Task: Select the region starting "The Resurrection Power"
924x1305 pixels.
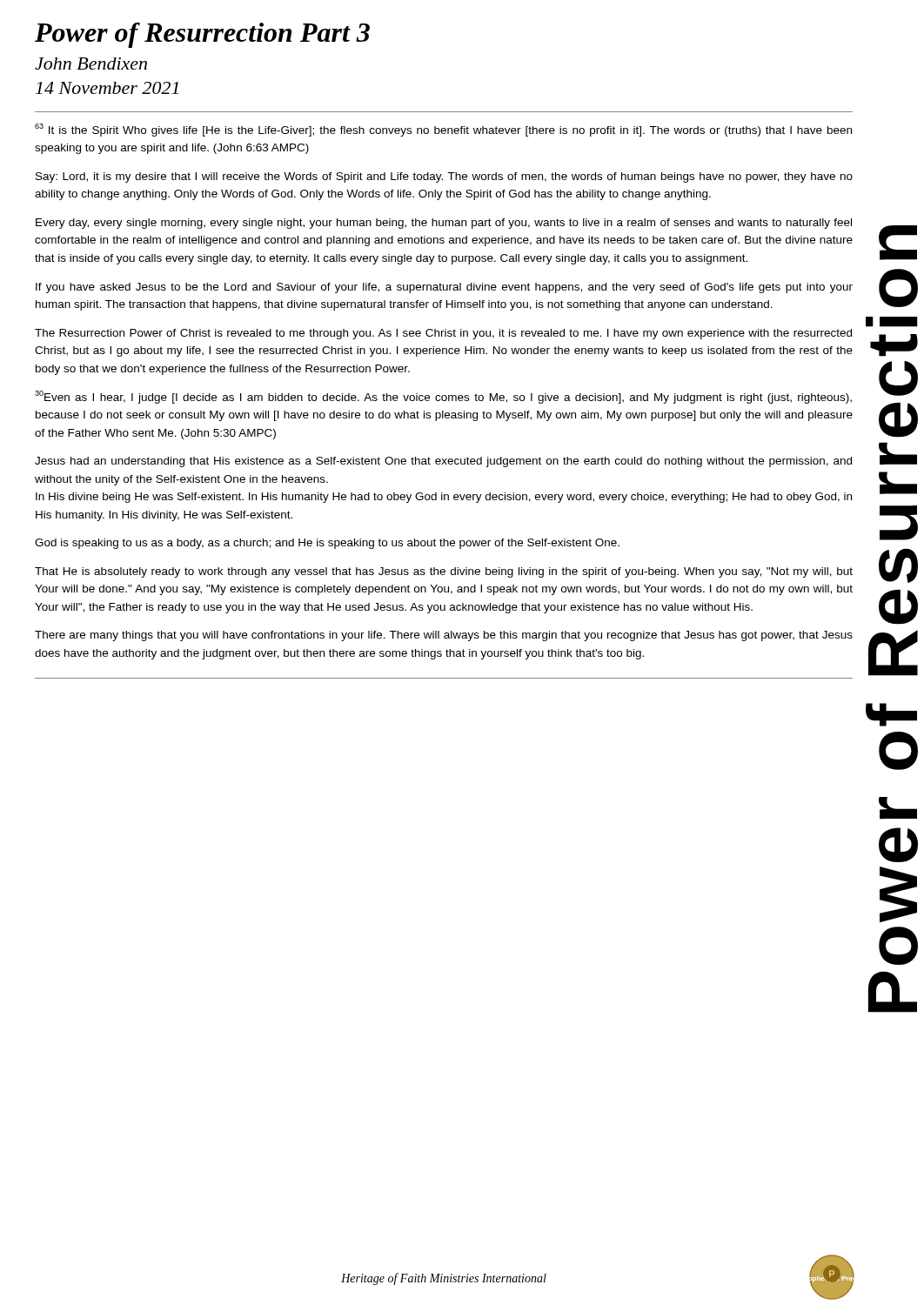Action: pyautogui.click(x=444, y=351)
